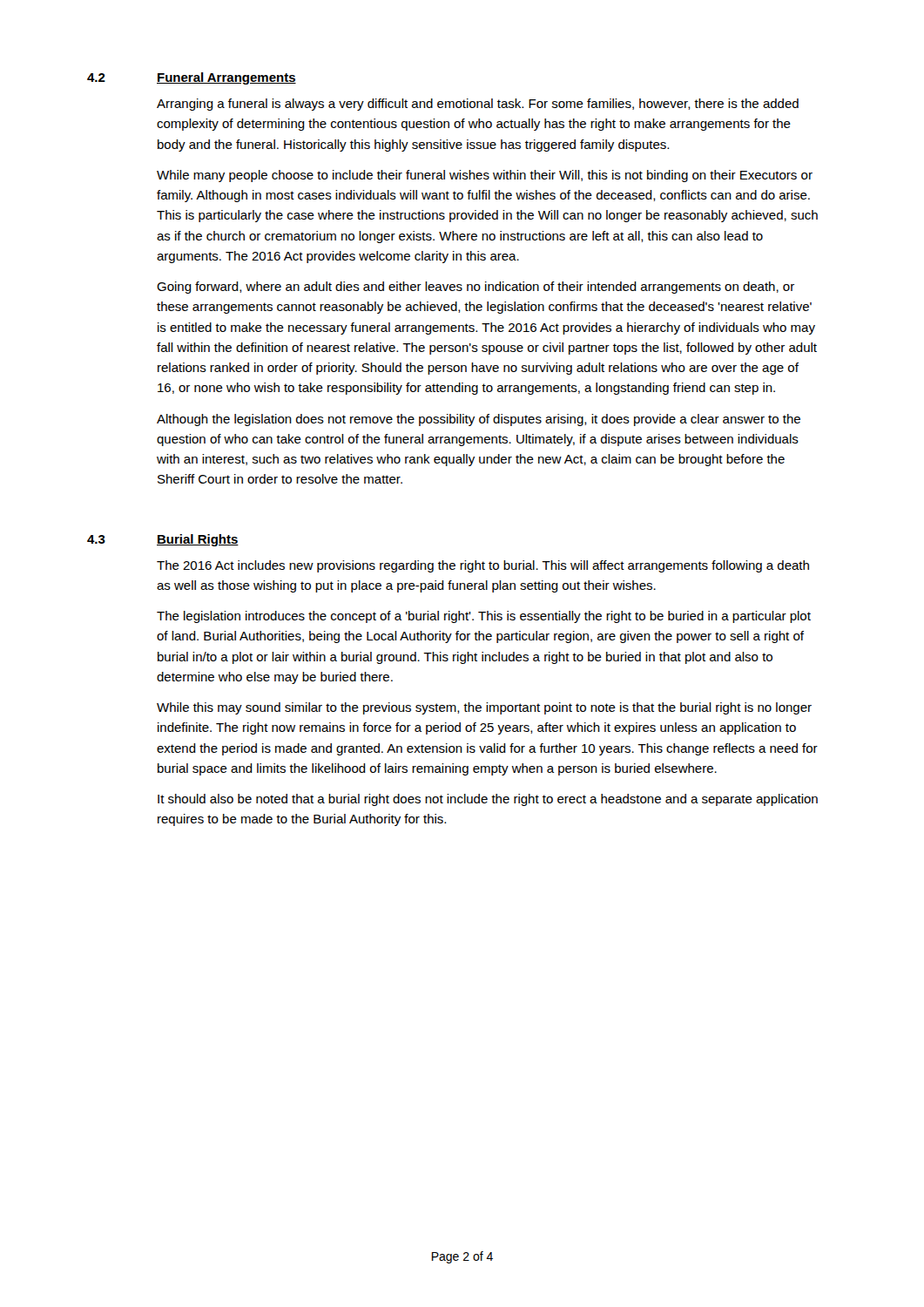The image size is (924, 1307).
Task: Click where it says "Burial Rights"
Action: [197, 538]
